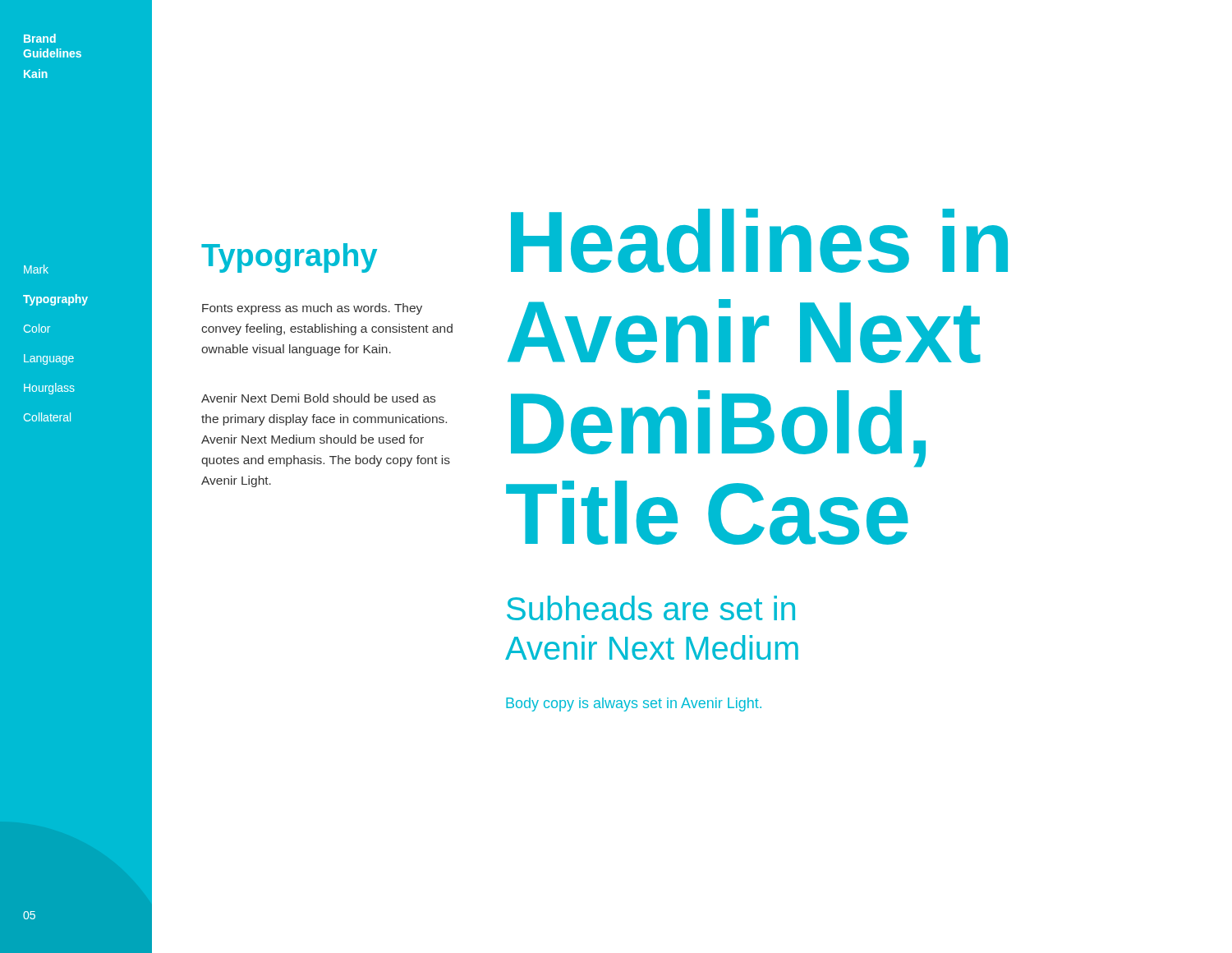Where is the passage that starts "Body copy is always set in"?
Screen dimensions: 953x1232
click(x=634, y=703)
